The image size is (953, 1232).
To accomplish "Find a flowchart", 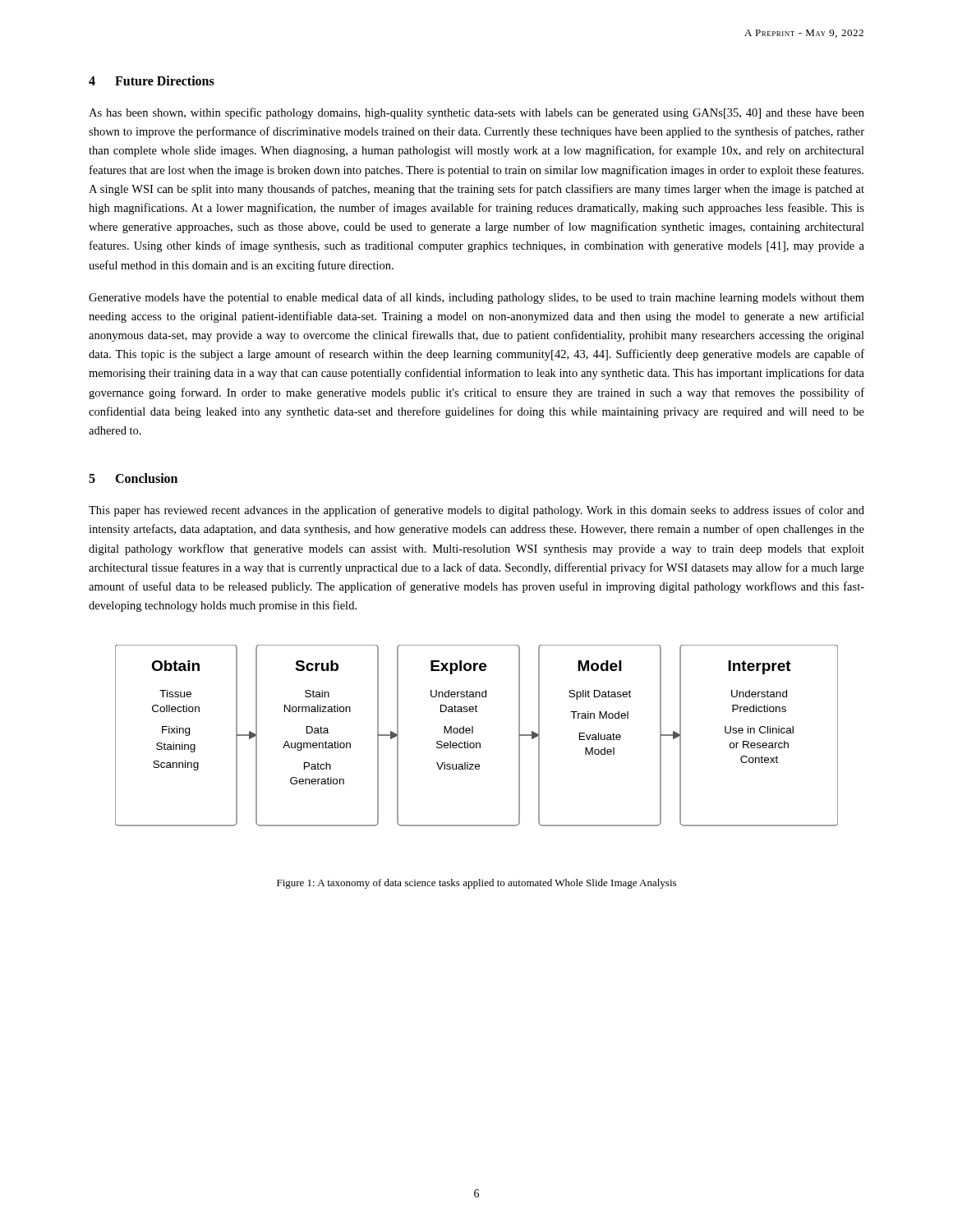I will click(476, 756).
